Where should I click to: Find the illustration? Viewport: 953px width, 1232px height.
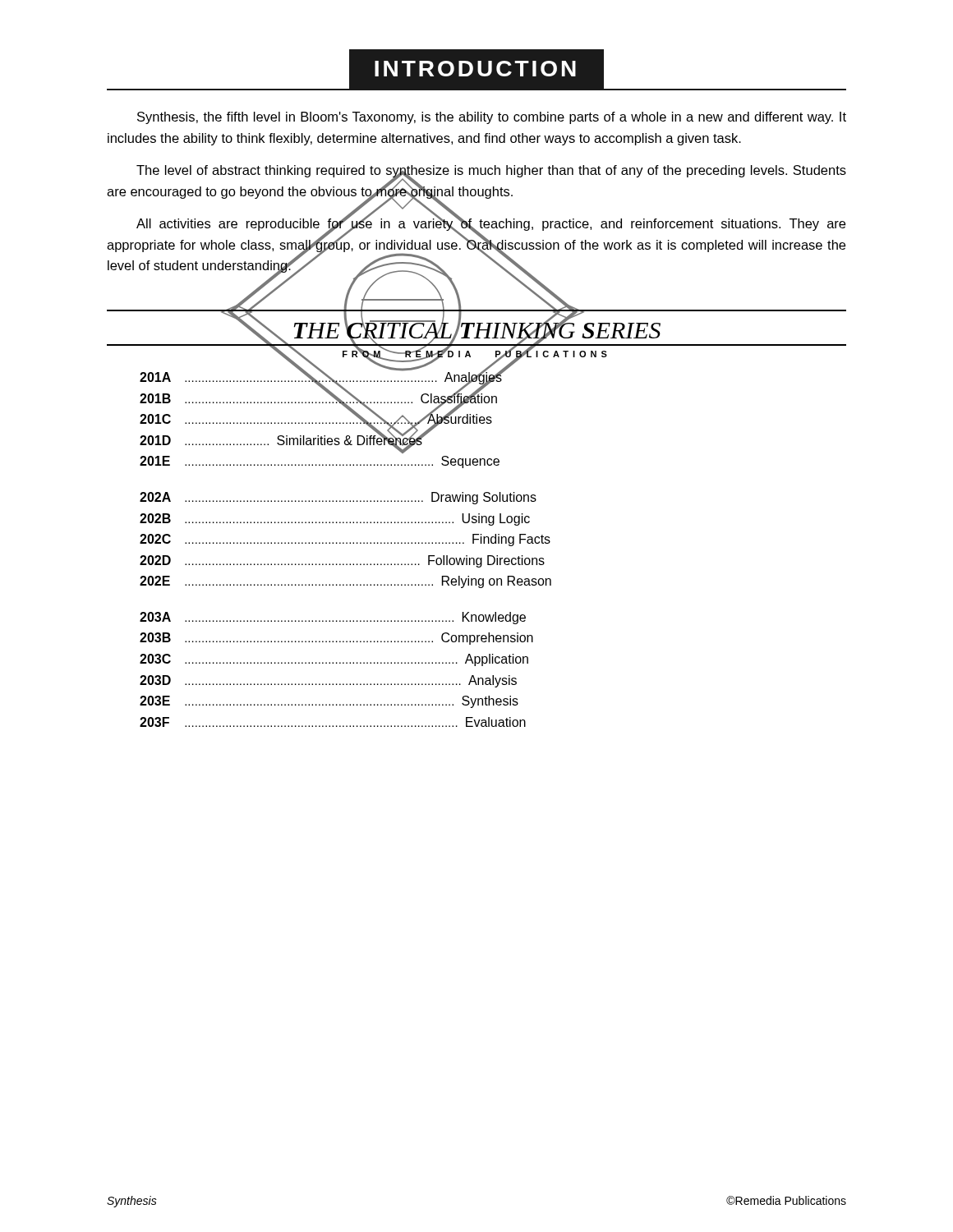(x=403, y=314)
